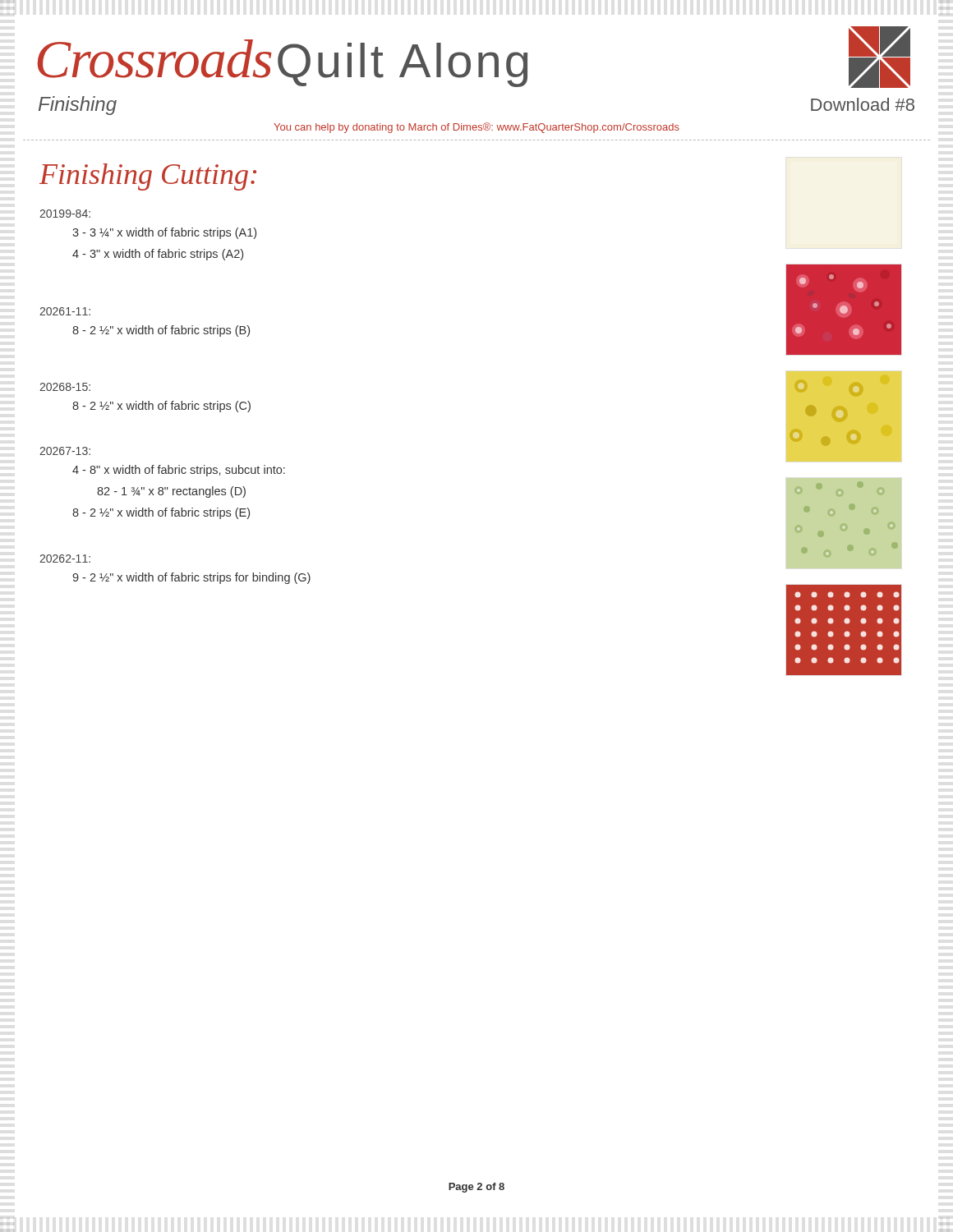Select the section header that says "Finishing Cutting:"
This screenshot has width=953, height=1232.
149,174
